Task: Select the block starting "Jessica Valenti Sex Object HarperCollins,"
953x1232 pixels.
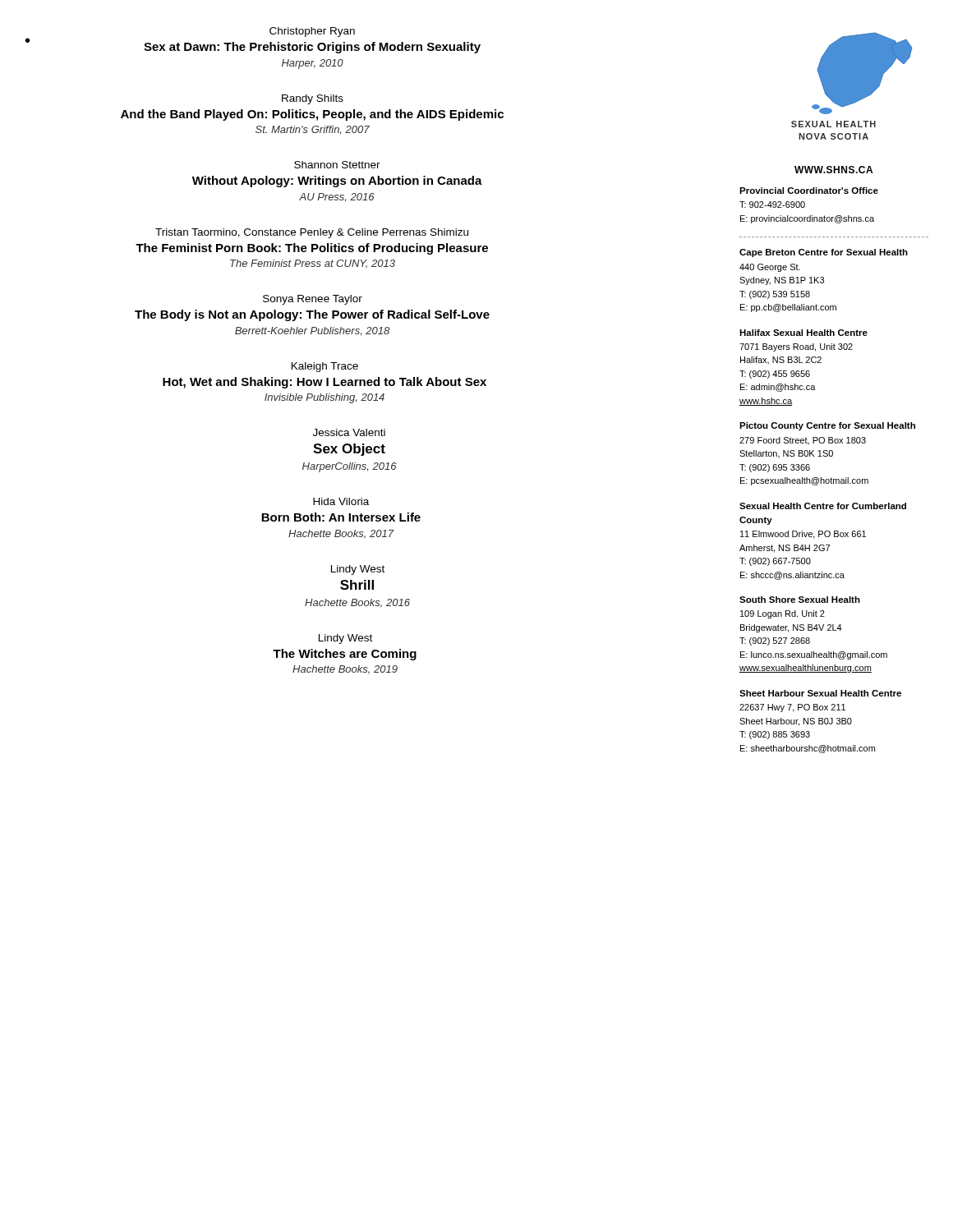Action: pos(349,449)
